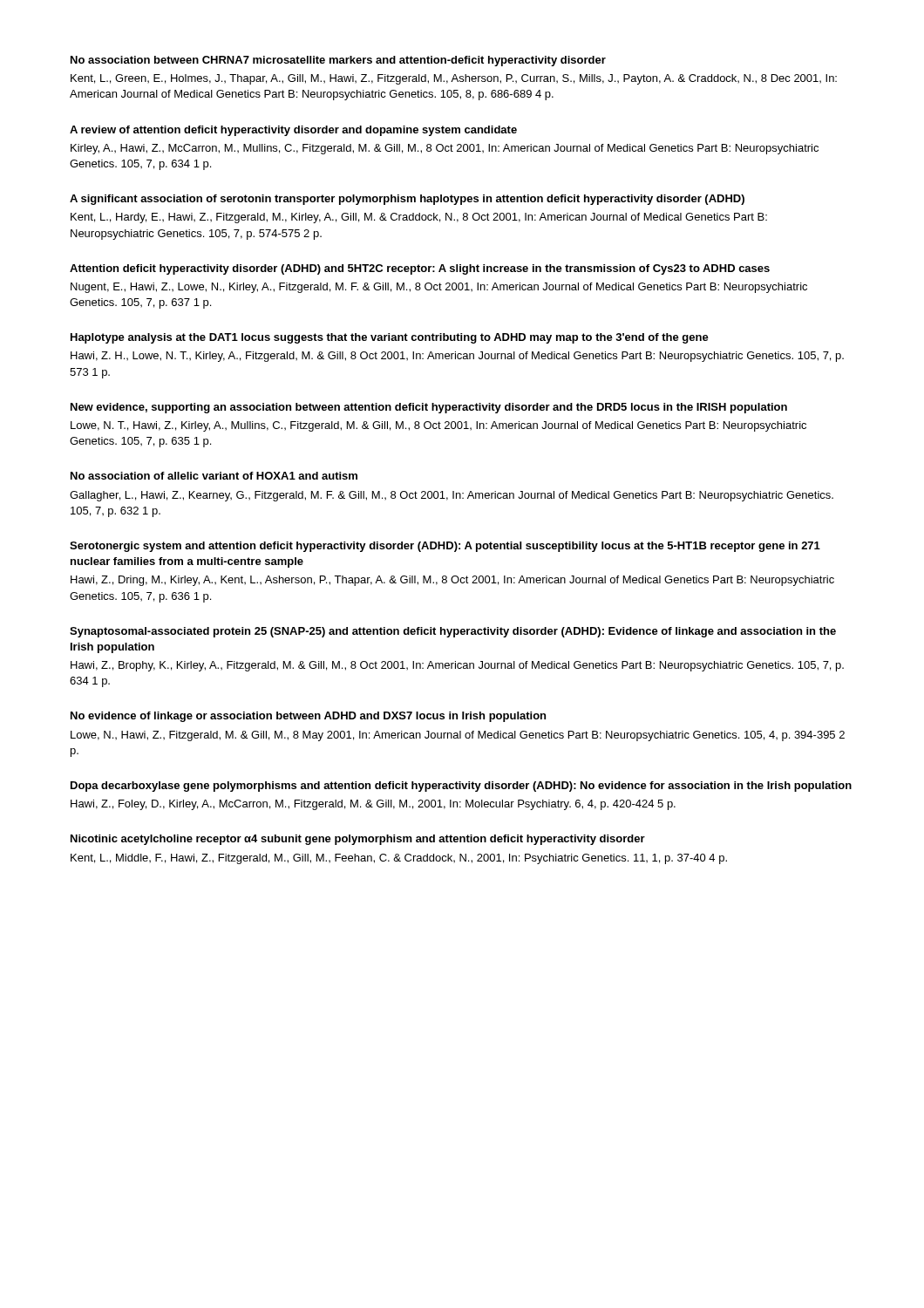Point to the passage starting "No evidence of"

pyautogui.click(x=462, y=734)
